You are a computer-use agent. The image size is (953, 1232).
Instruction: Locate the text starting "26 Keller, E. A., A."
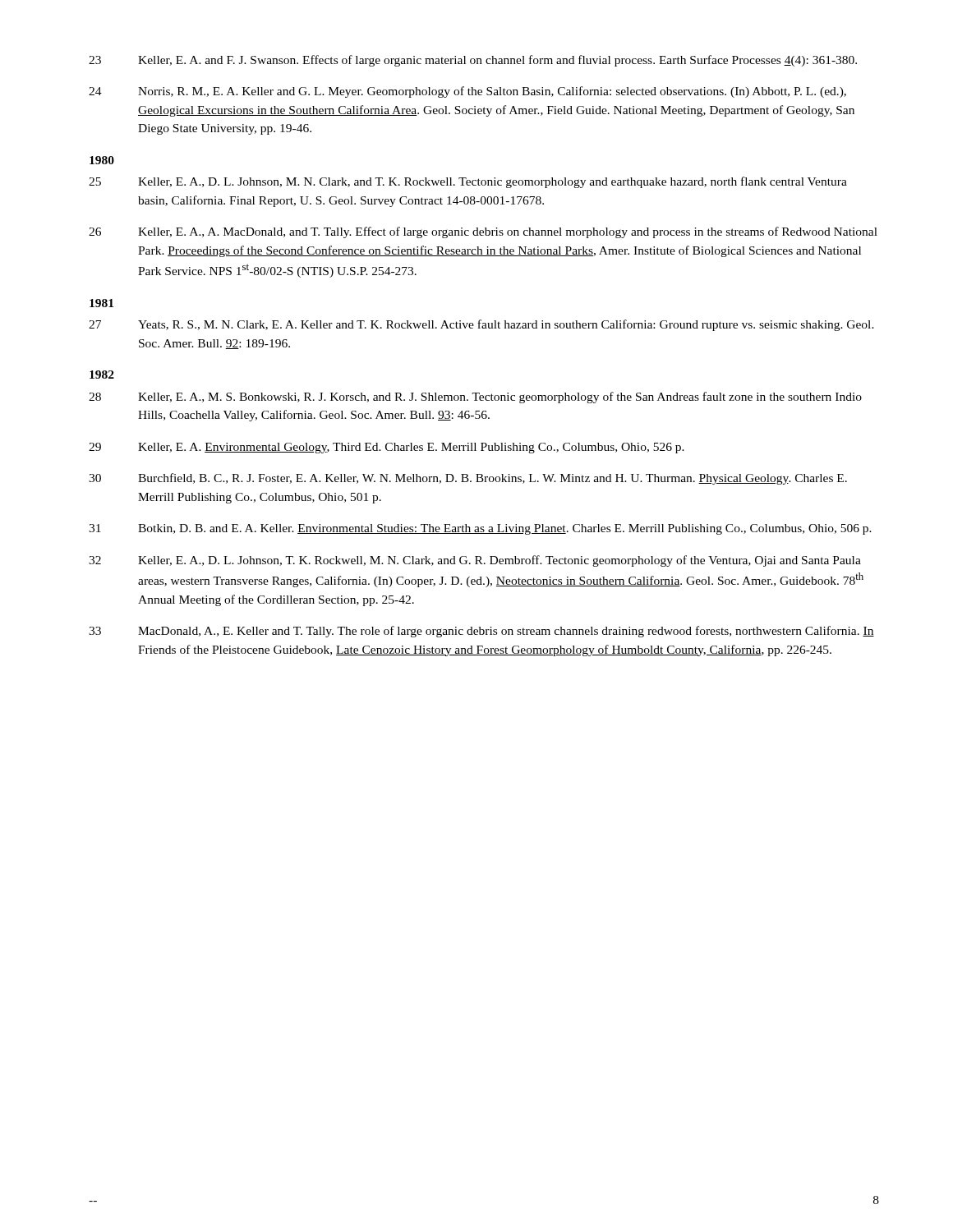(484, 252)
